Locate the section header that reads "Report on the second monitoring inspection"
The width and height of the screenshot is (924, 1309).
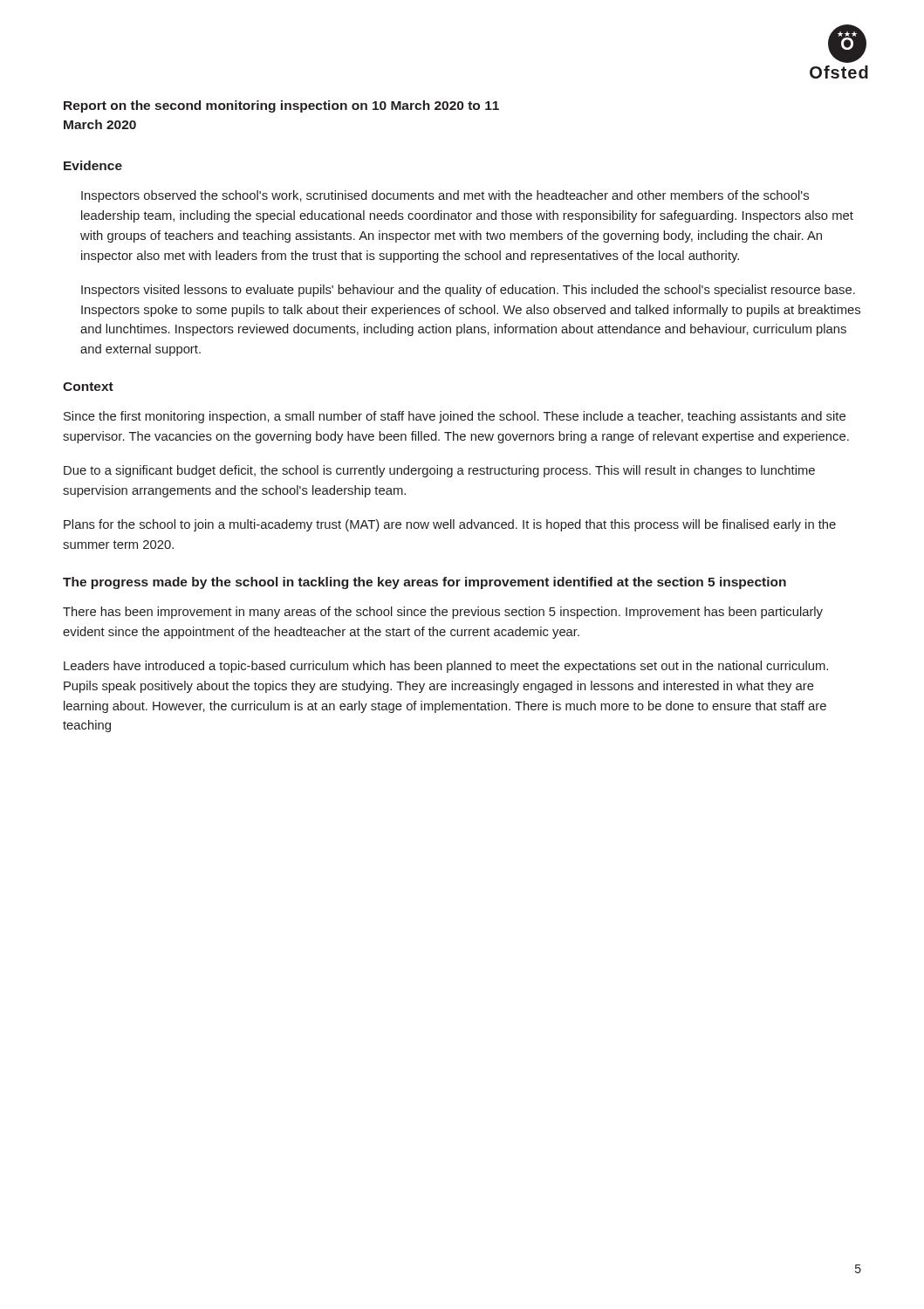coord(281,115)
